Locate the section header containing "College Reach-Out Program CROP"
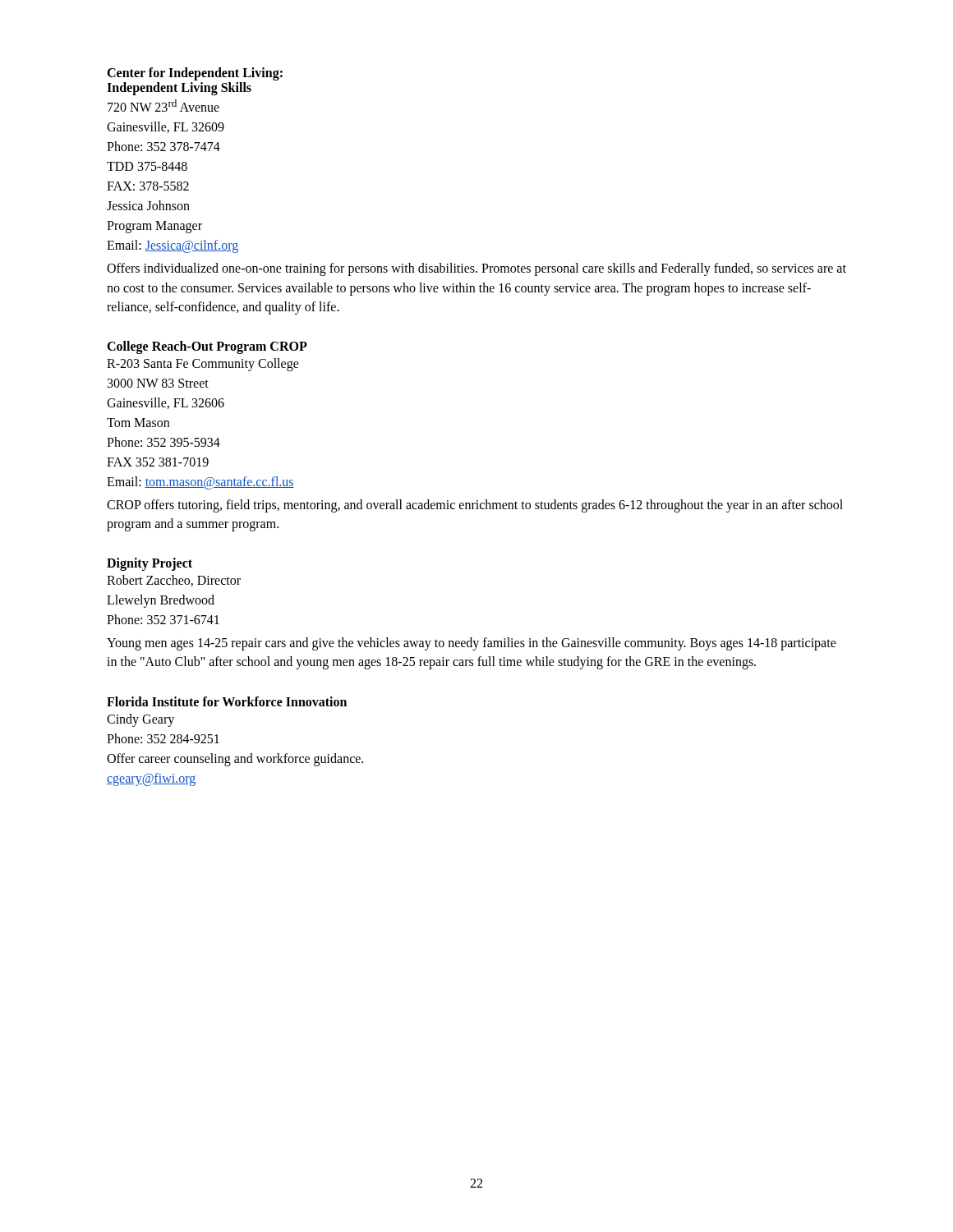This screenshot has height=1232, width=953. pyautogui.click(x=207, y=346)
